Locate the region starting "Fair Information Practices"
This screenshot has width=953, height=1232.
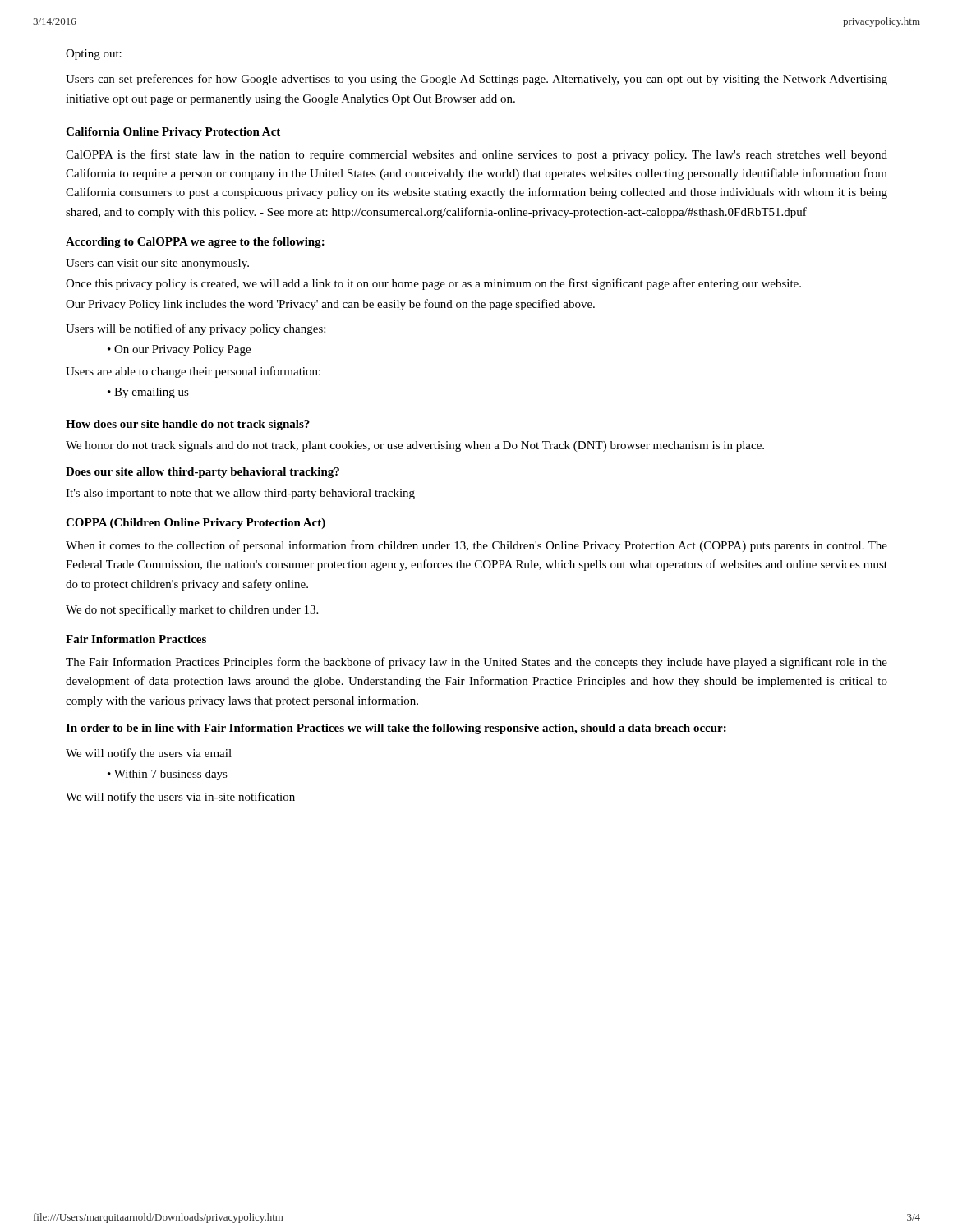(136, 639)
